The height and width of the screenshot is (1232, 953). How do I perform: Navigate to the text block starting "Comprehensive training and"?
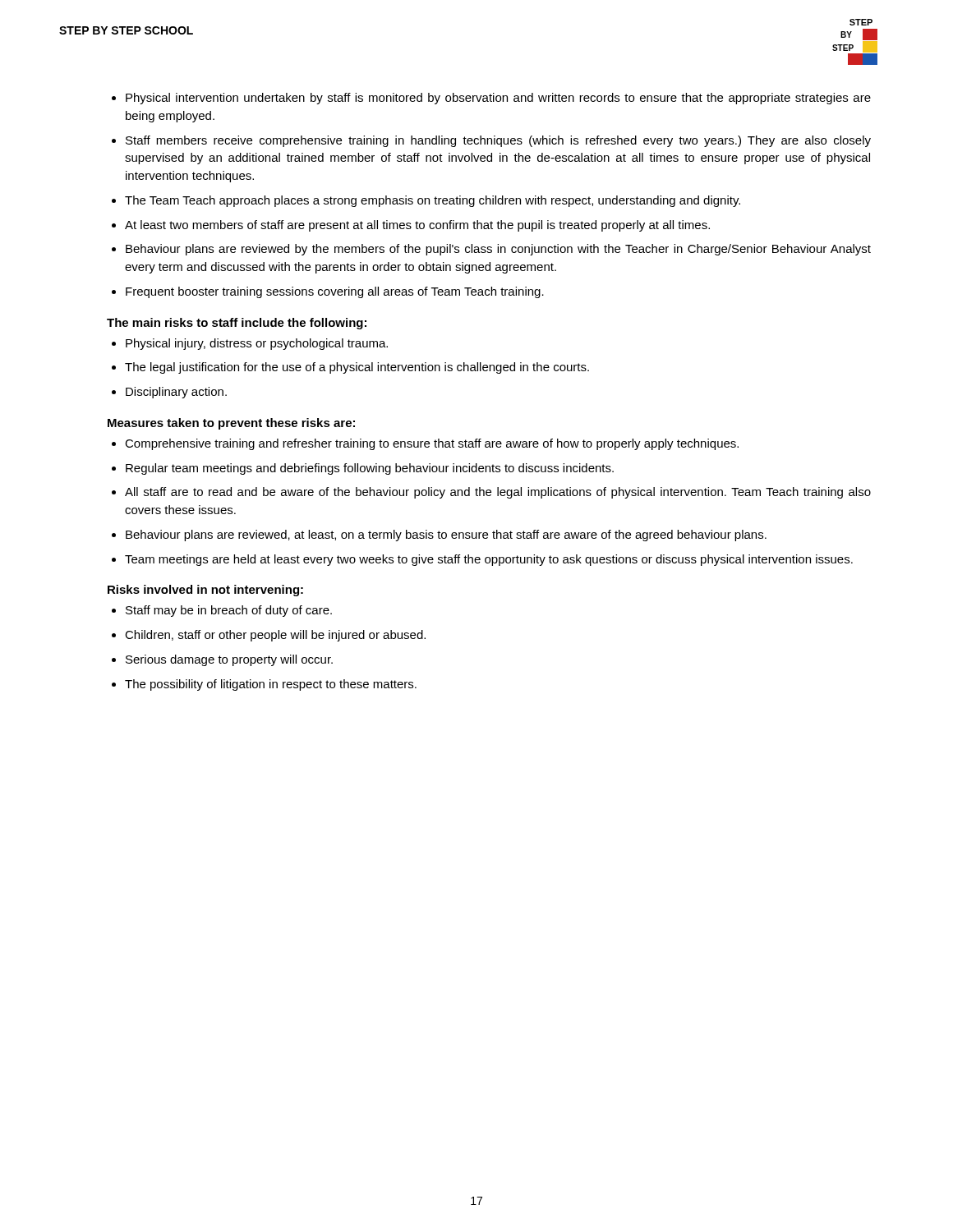click(432, 443)
